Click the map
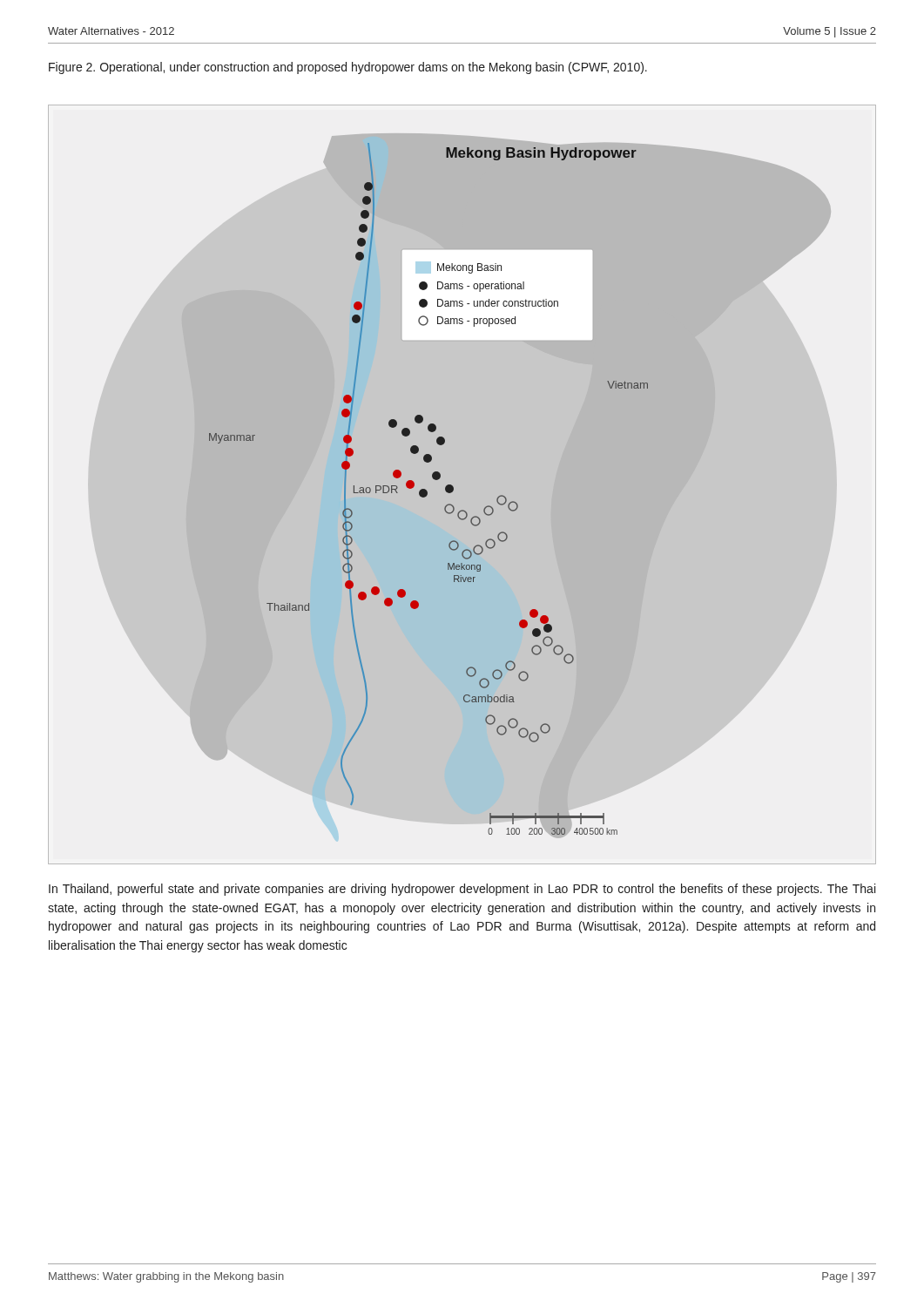 (462, 484)
